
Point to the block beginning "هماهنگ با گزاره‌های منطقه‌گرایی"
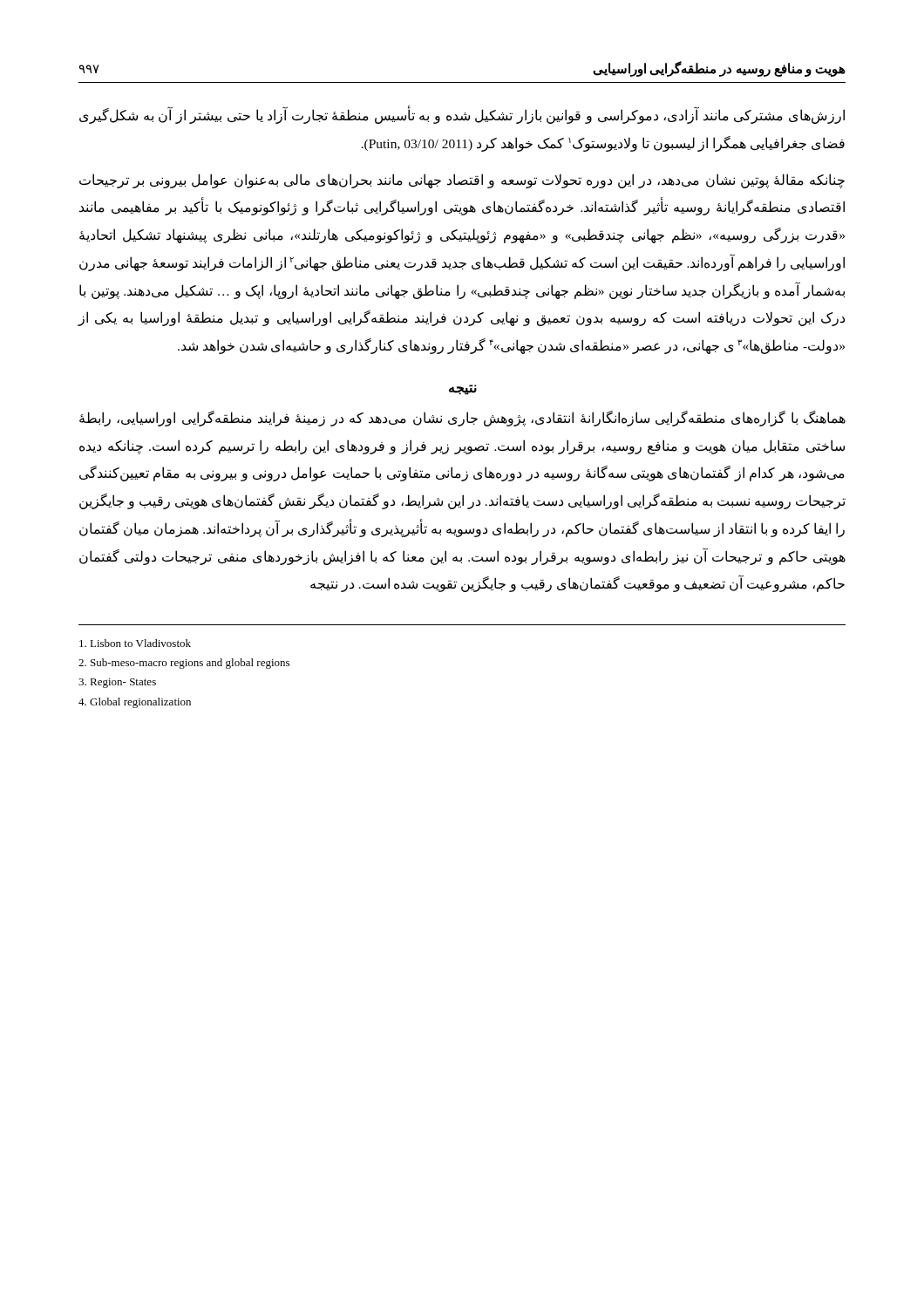coord(462,501)
